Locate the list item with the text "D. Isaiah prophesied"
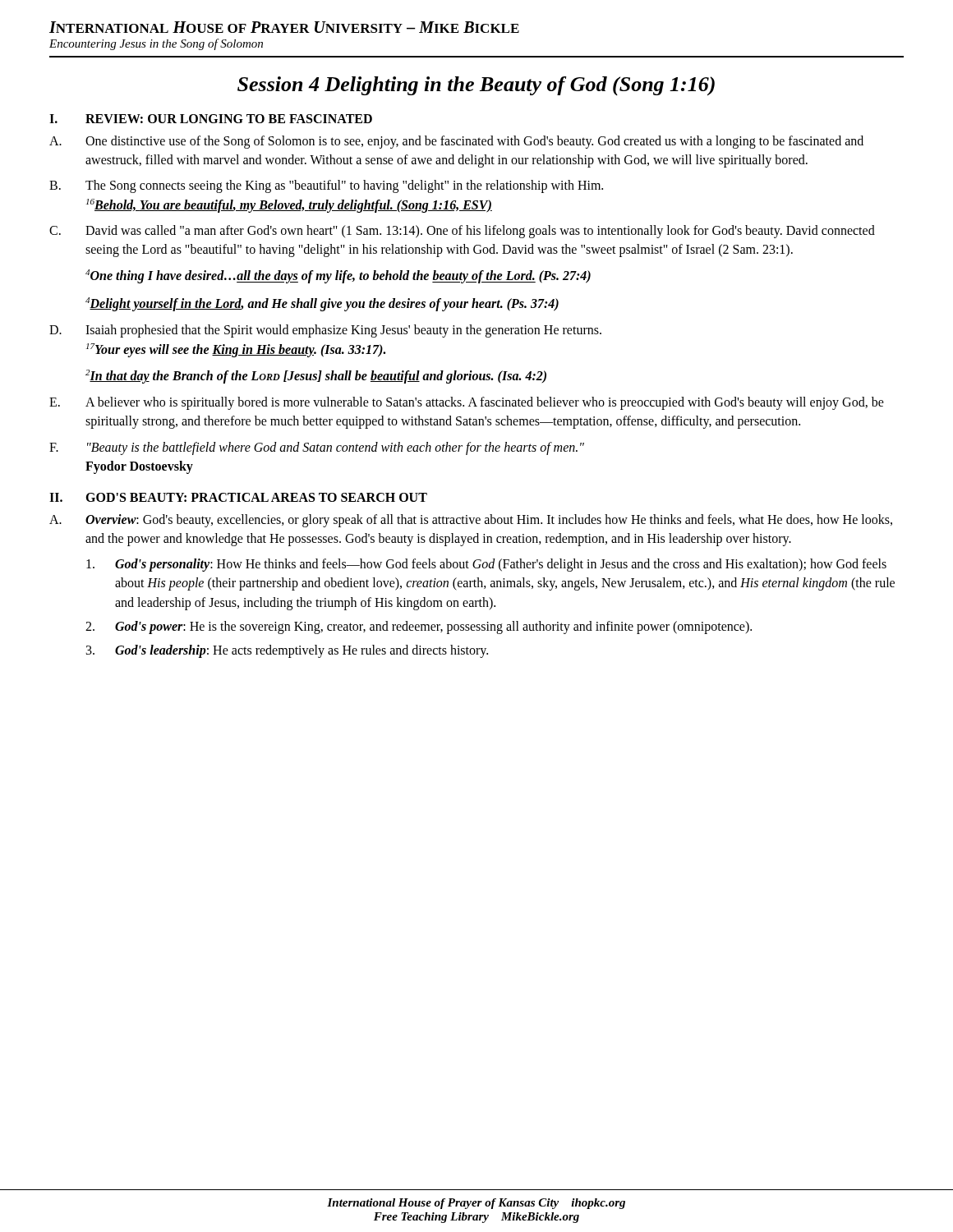This screenshot has height=1232, width=953. pyautogui.click(x=476, y=340)
